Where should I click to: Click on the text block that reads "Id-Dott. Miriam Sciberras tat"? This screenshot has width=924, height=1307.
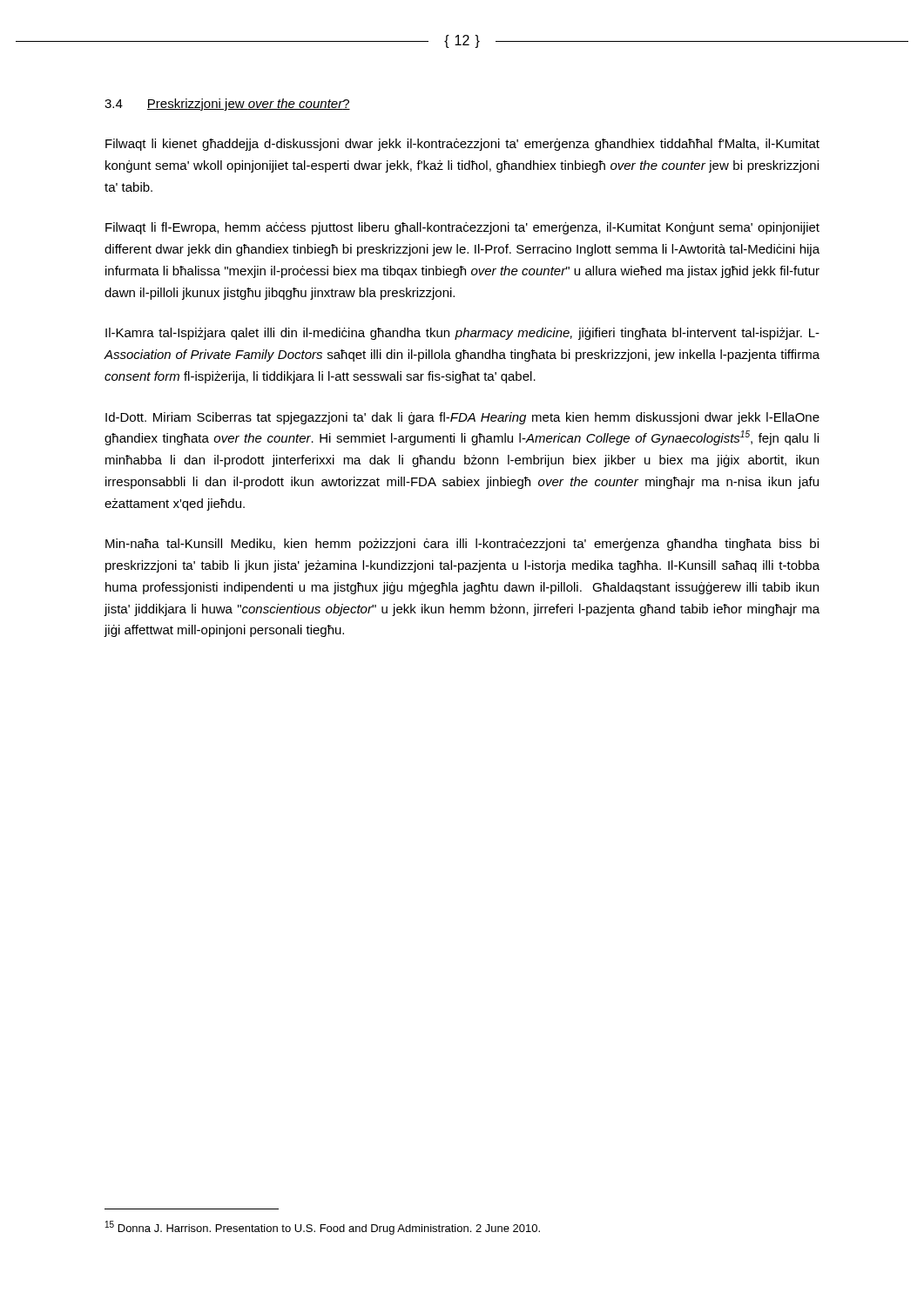(x=462, y=460)
